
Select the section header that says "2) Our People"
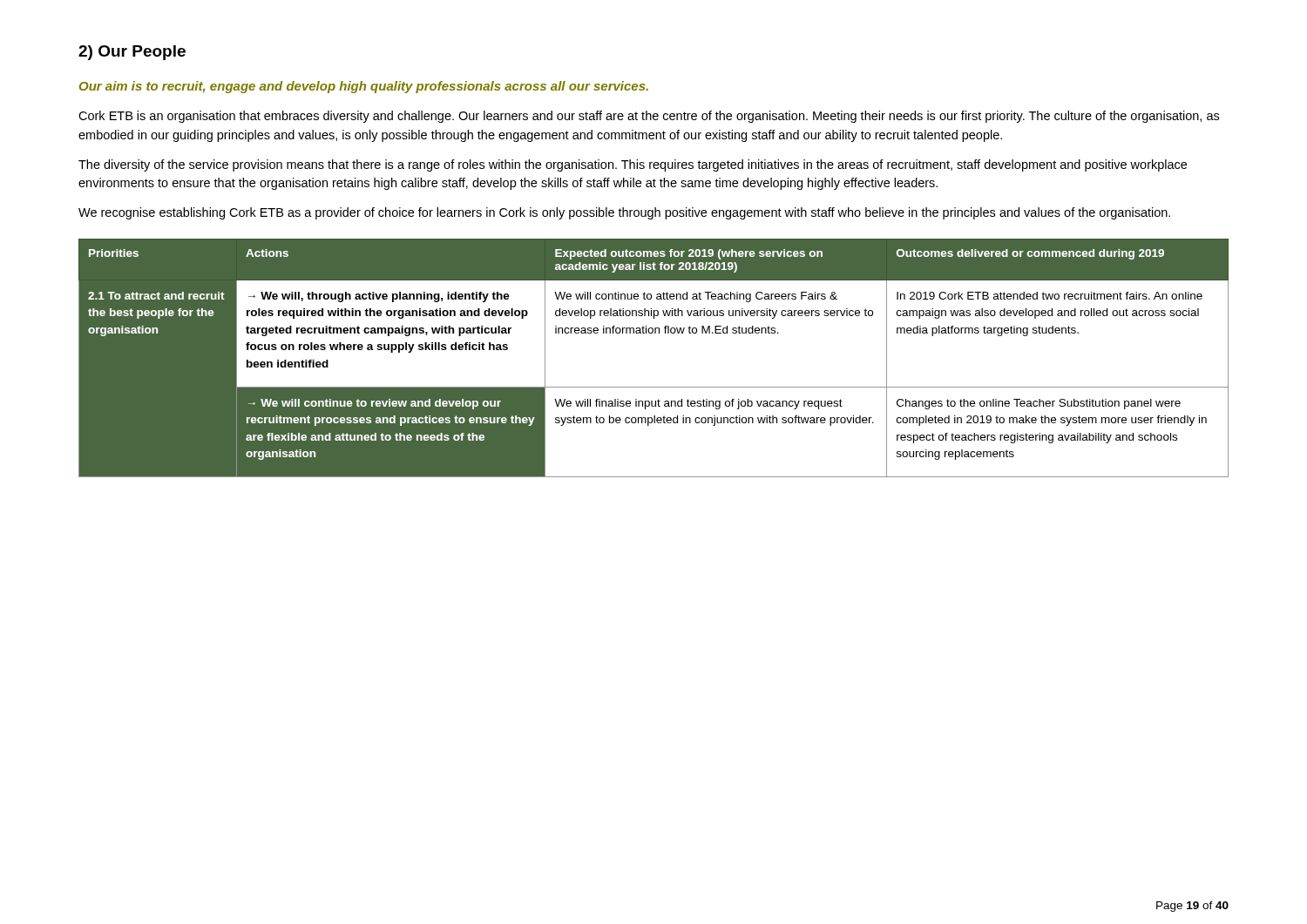132,51
